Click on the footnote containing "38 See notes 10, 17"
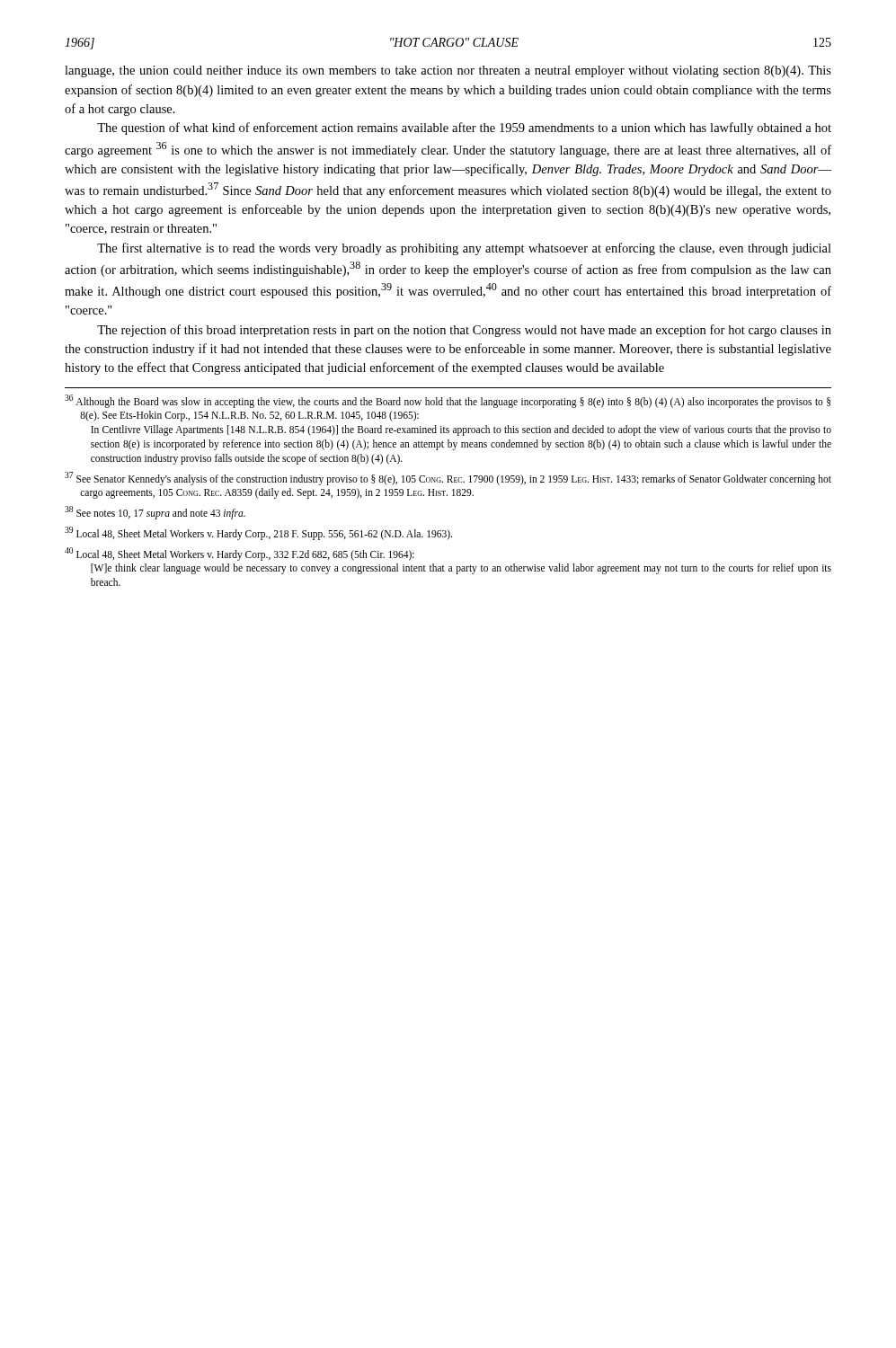 point(155,513)
